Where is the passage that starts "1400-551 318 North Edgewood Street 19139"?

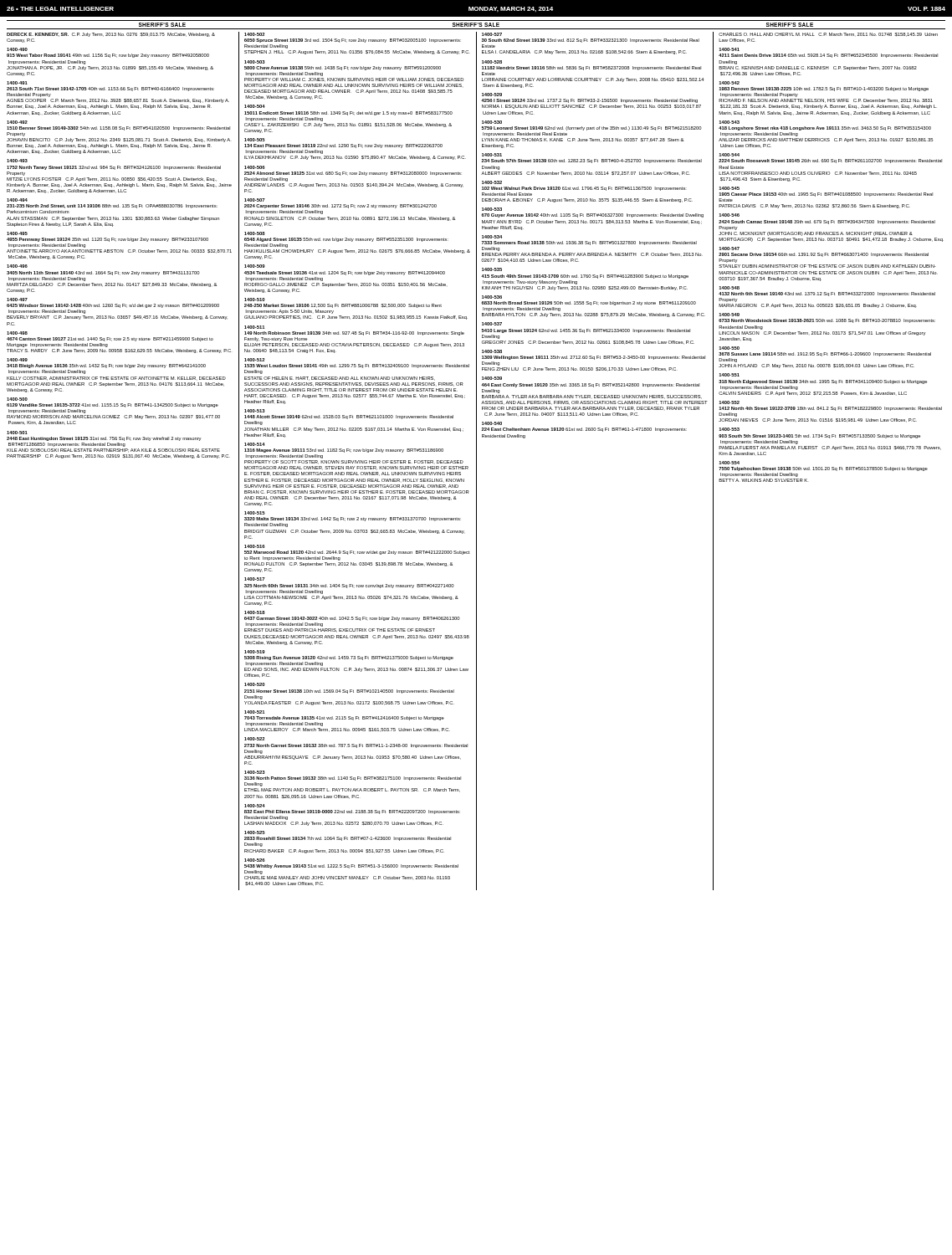[x=823, y=384]
